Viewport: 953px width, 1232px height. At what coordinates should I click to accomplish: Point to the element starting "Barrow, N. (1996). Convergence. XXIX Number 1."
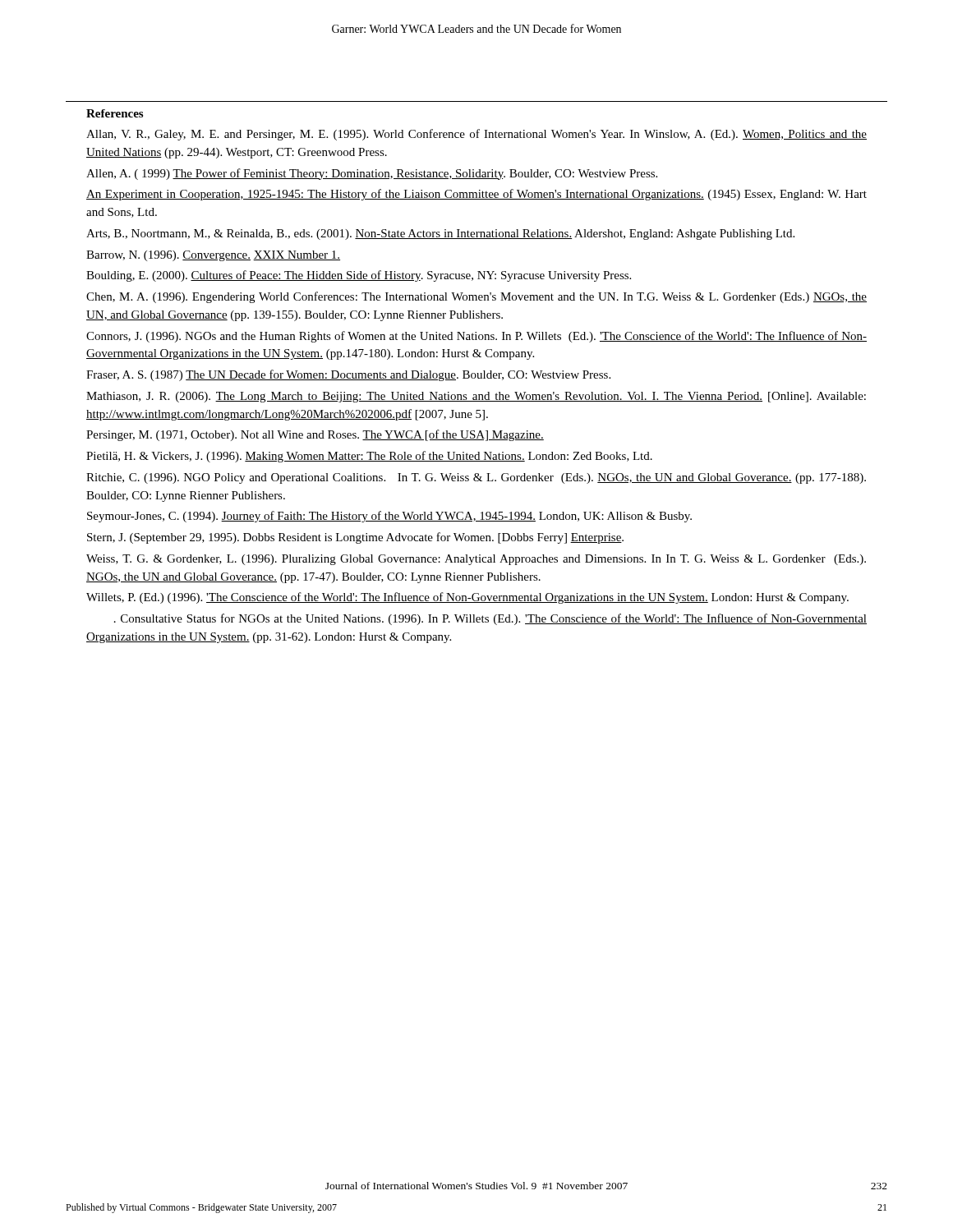coord(213,254)
